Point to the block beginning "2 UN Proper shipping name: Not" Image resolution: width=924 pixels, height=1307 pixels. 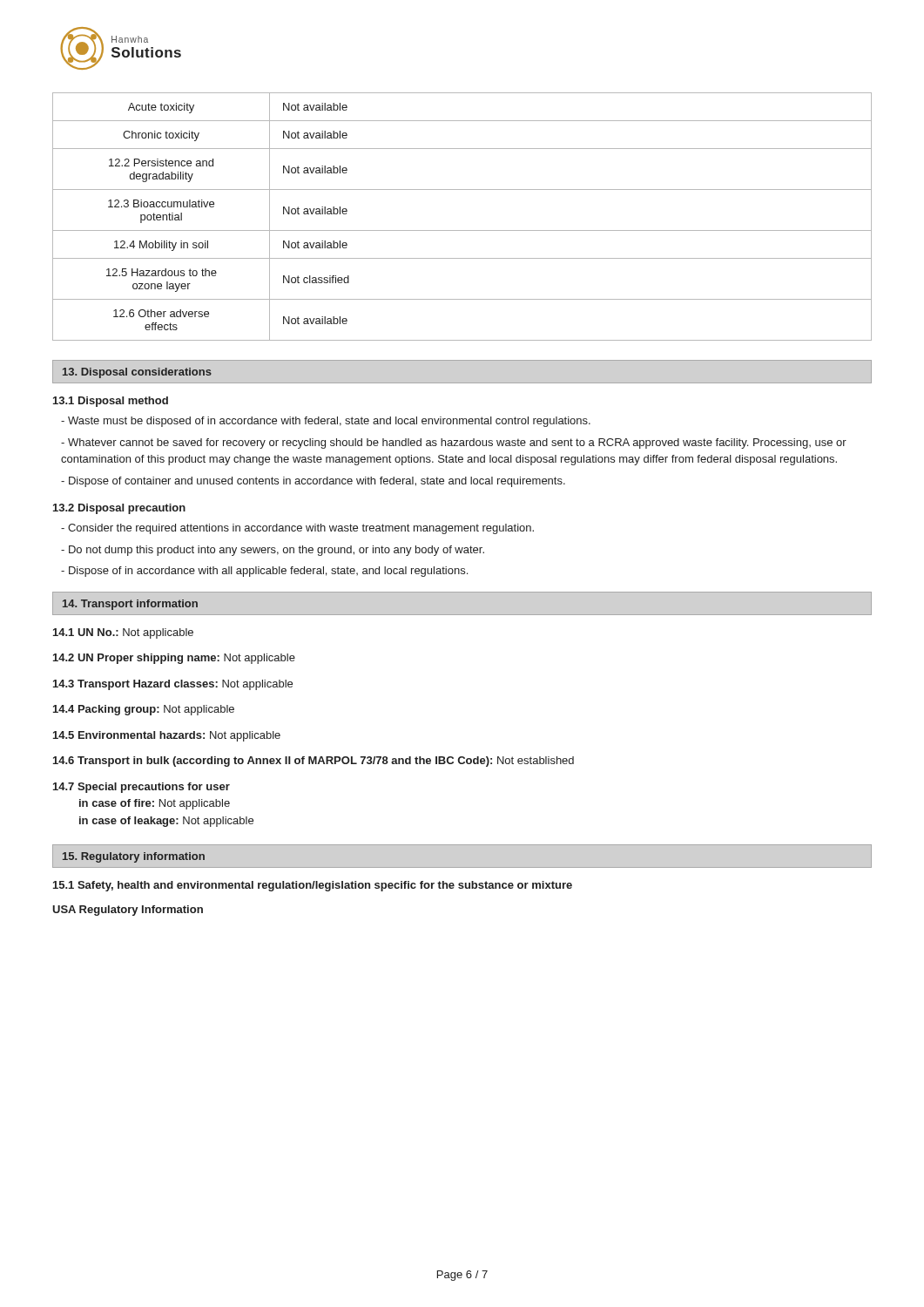pyautogui.click(x=174, y=657)
